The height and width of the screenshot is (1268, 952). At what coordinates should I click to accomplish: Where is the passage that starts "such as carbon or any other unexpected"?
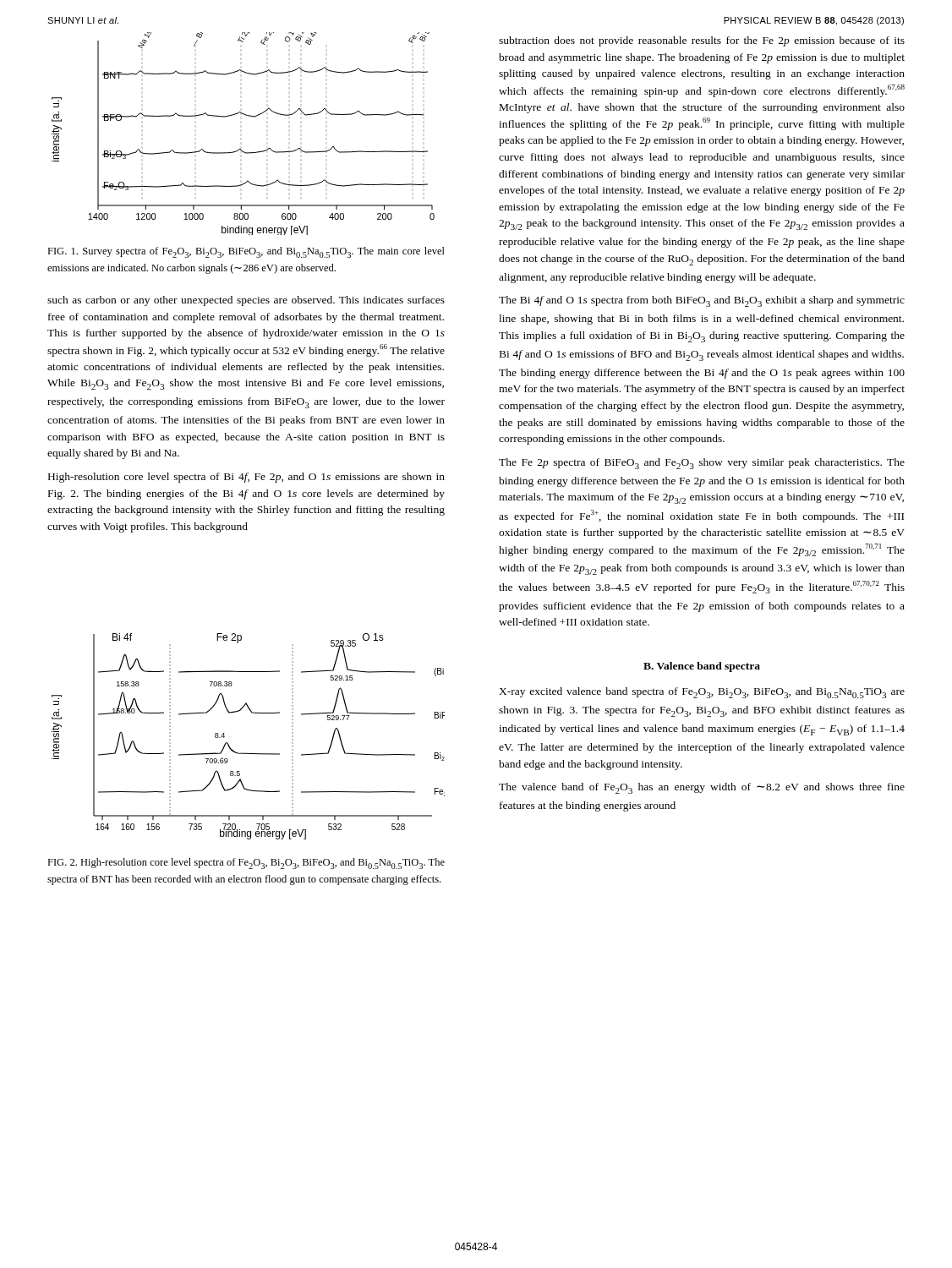coord(246,413)
